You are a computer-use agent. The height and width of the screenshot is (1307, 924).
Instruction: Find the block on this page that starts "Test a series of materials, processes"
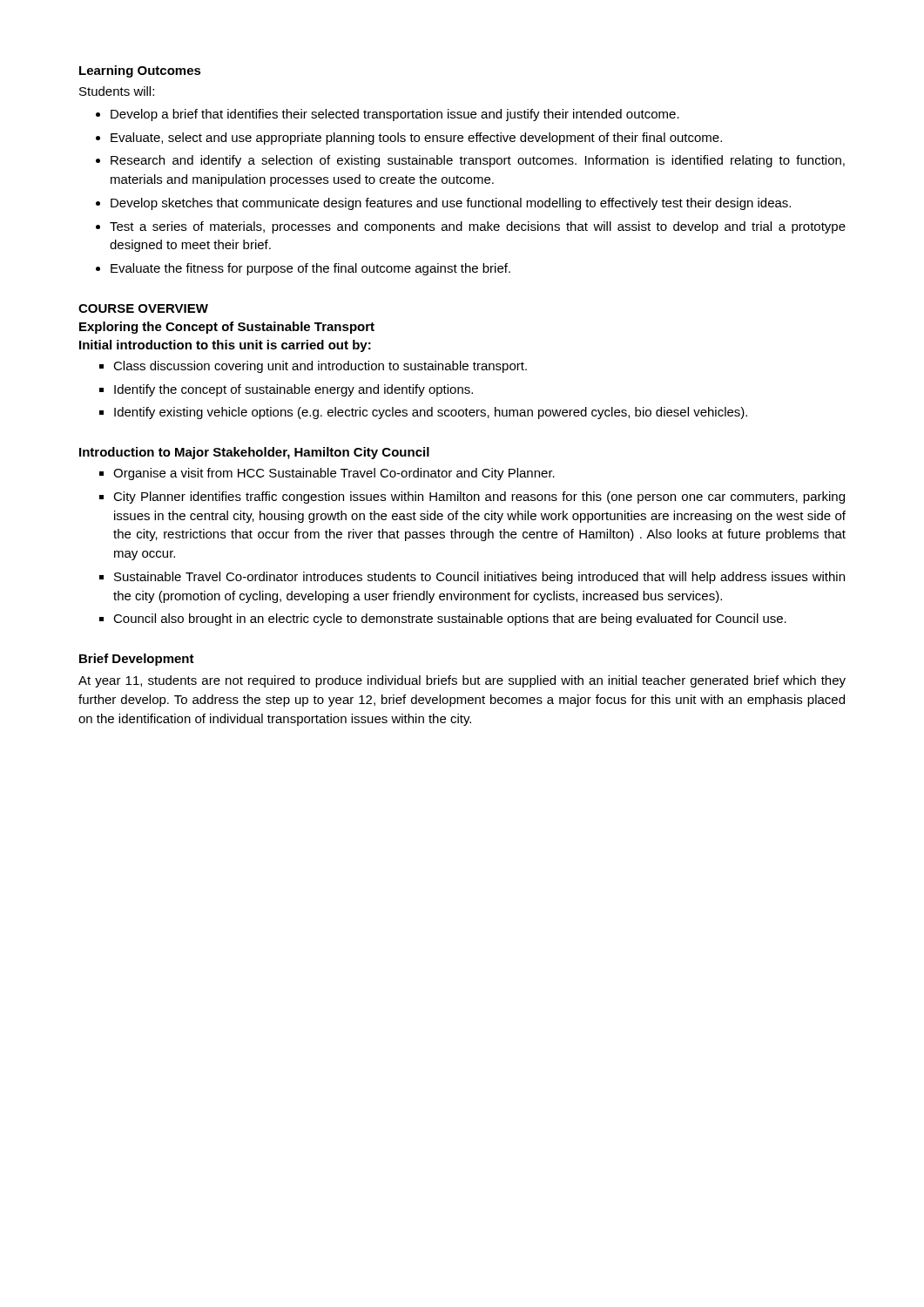[x=478, y=235]
